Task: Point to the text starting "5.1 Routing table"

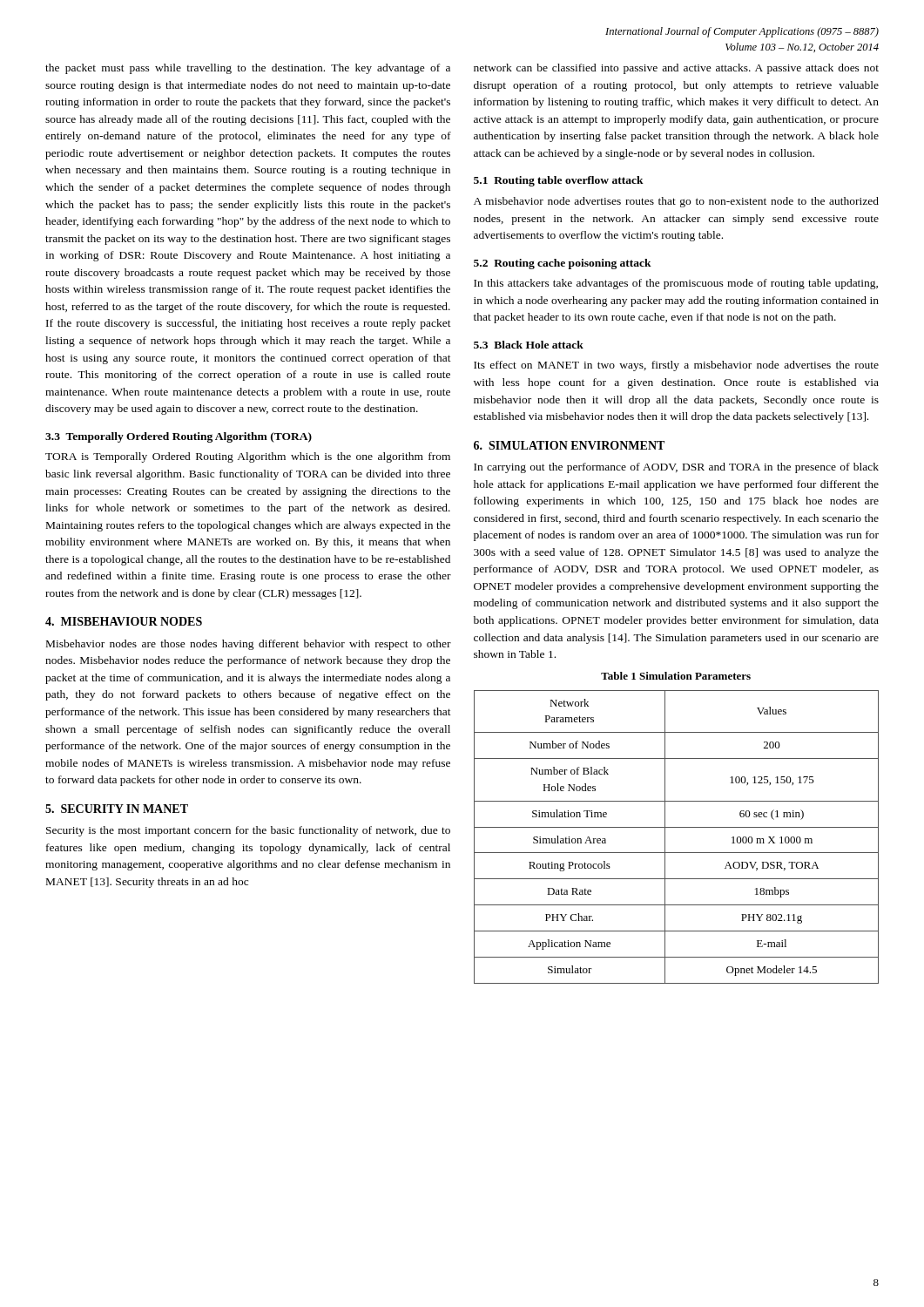Action: [x=558, y=180]
